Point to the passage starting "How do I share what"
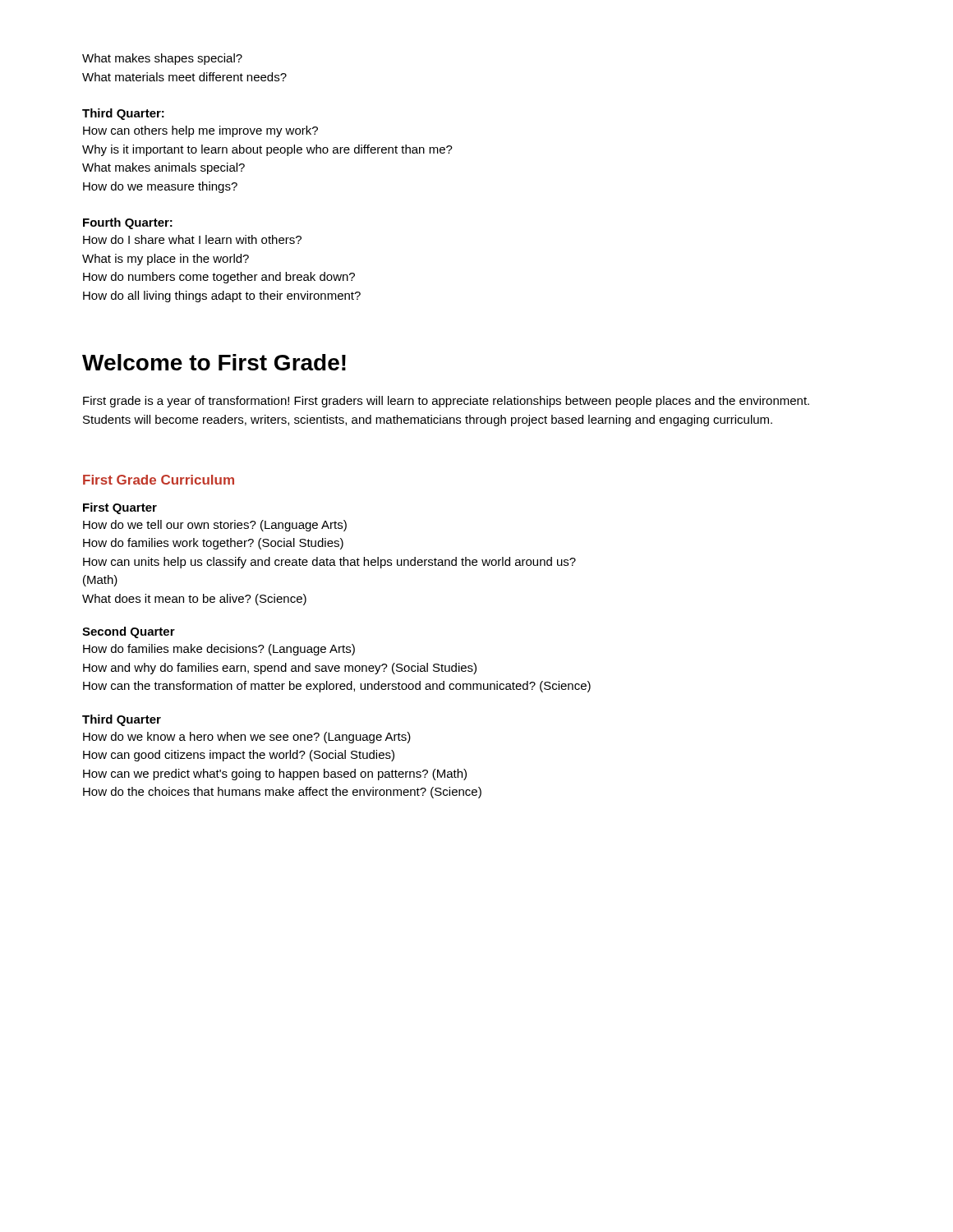The width and height of the screenshot is (953, 1232). 222,267
